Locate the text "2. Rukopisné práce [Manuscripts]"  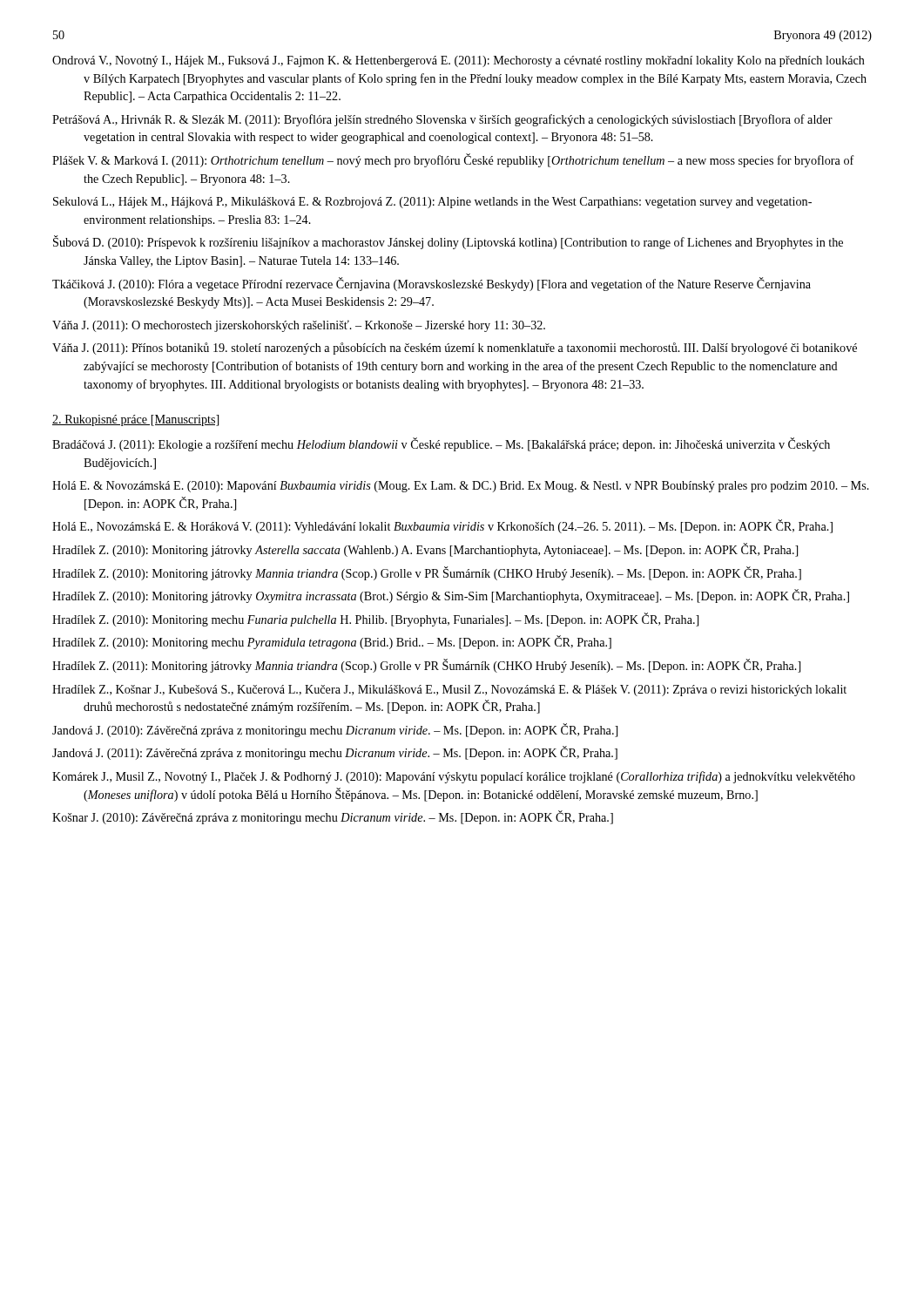coord(136,419)
